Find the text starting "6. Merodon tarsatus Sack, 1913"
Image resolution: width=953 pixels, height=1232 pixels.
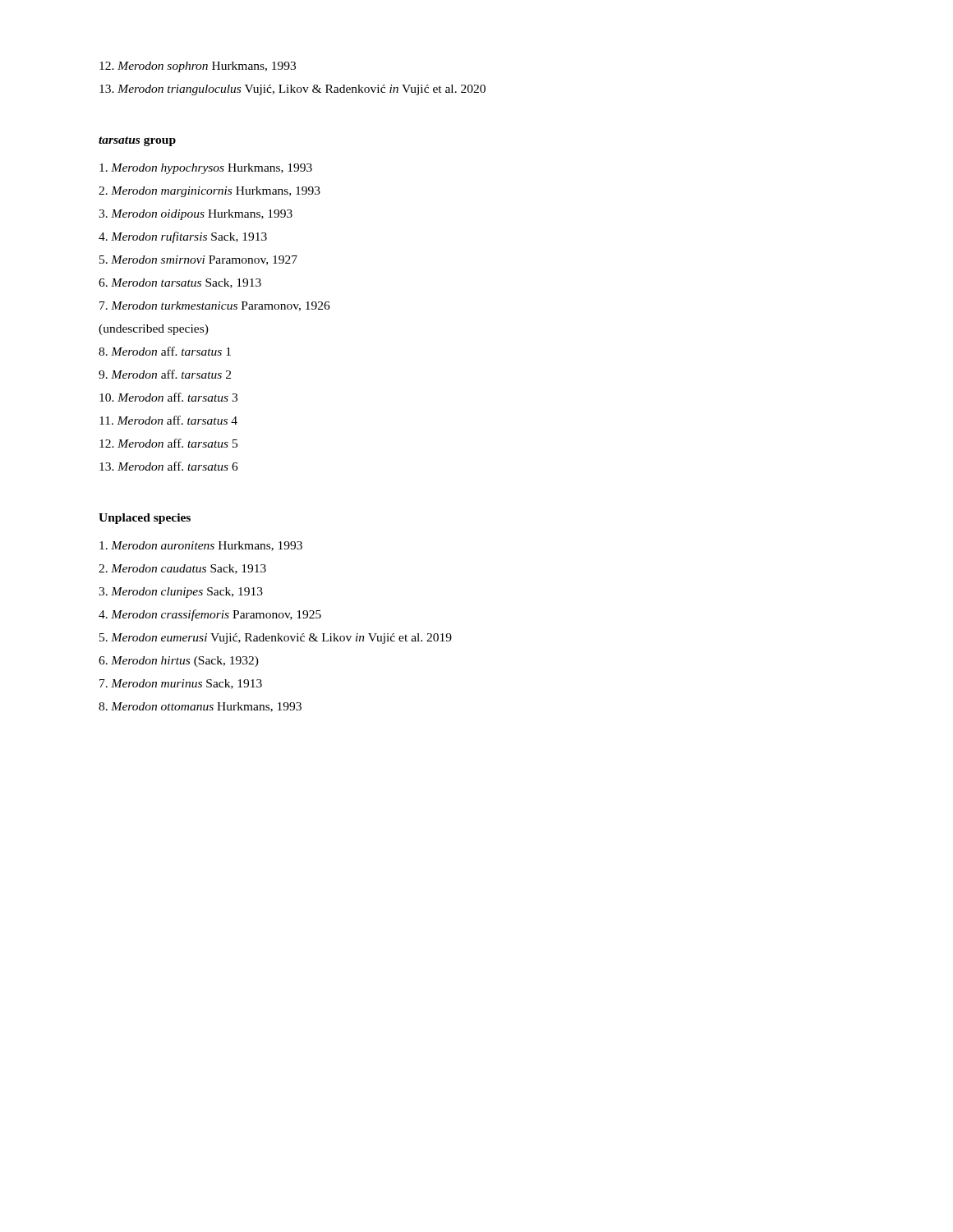(x=180, y=282)
